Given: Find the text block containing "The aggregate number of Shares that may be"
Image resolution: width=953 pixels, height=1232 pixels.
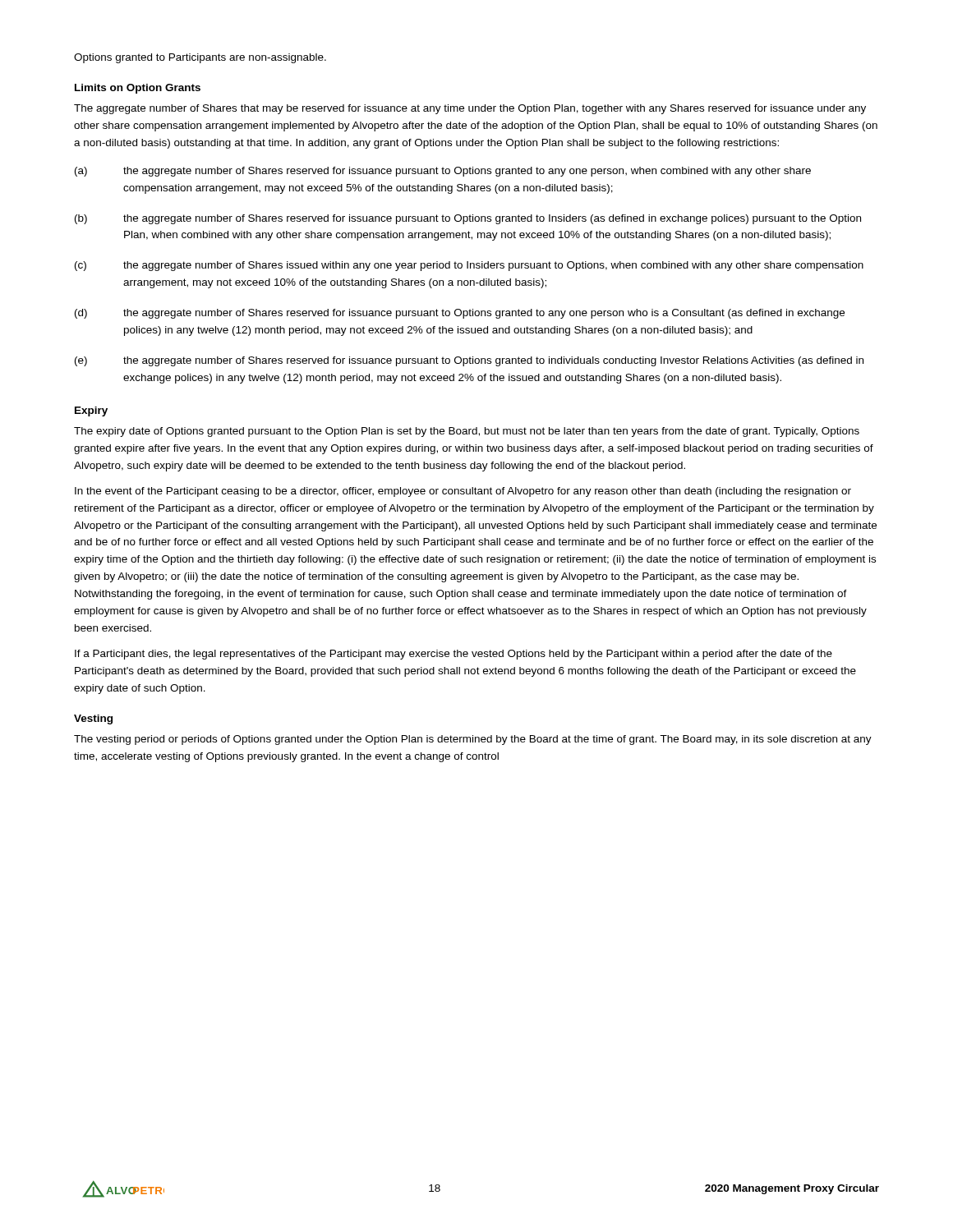Looking at the screenshot, I should coord(476,125).
